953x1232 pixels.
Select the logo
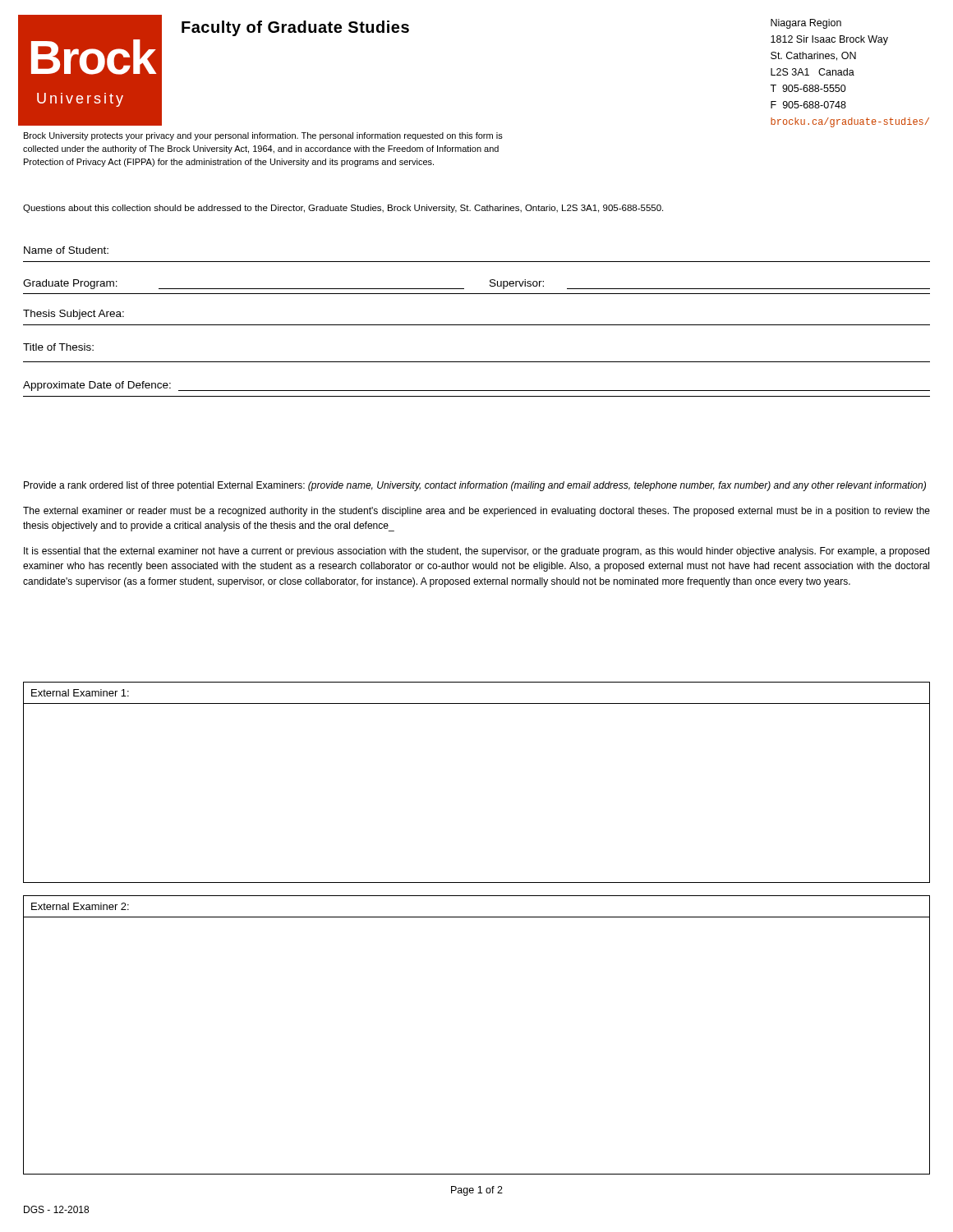coord(90,70)
